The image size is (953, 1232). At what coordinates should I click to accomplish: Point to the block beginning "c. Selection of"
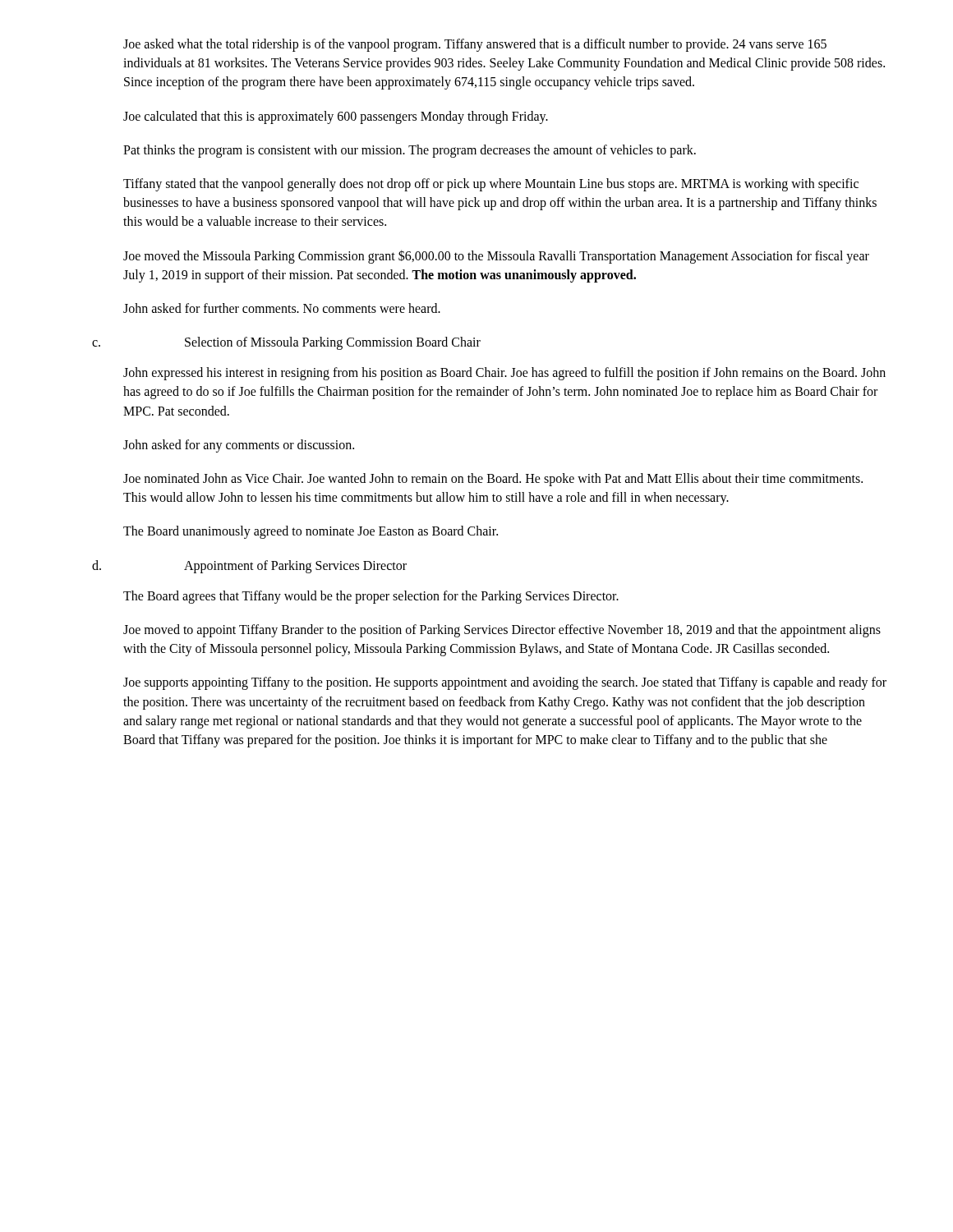(x=490, y=342)
